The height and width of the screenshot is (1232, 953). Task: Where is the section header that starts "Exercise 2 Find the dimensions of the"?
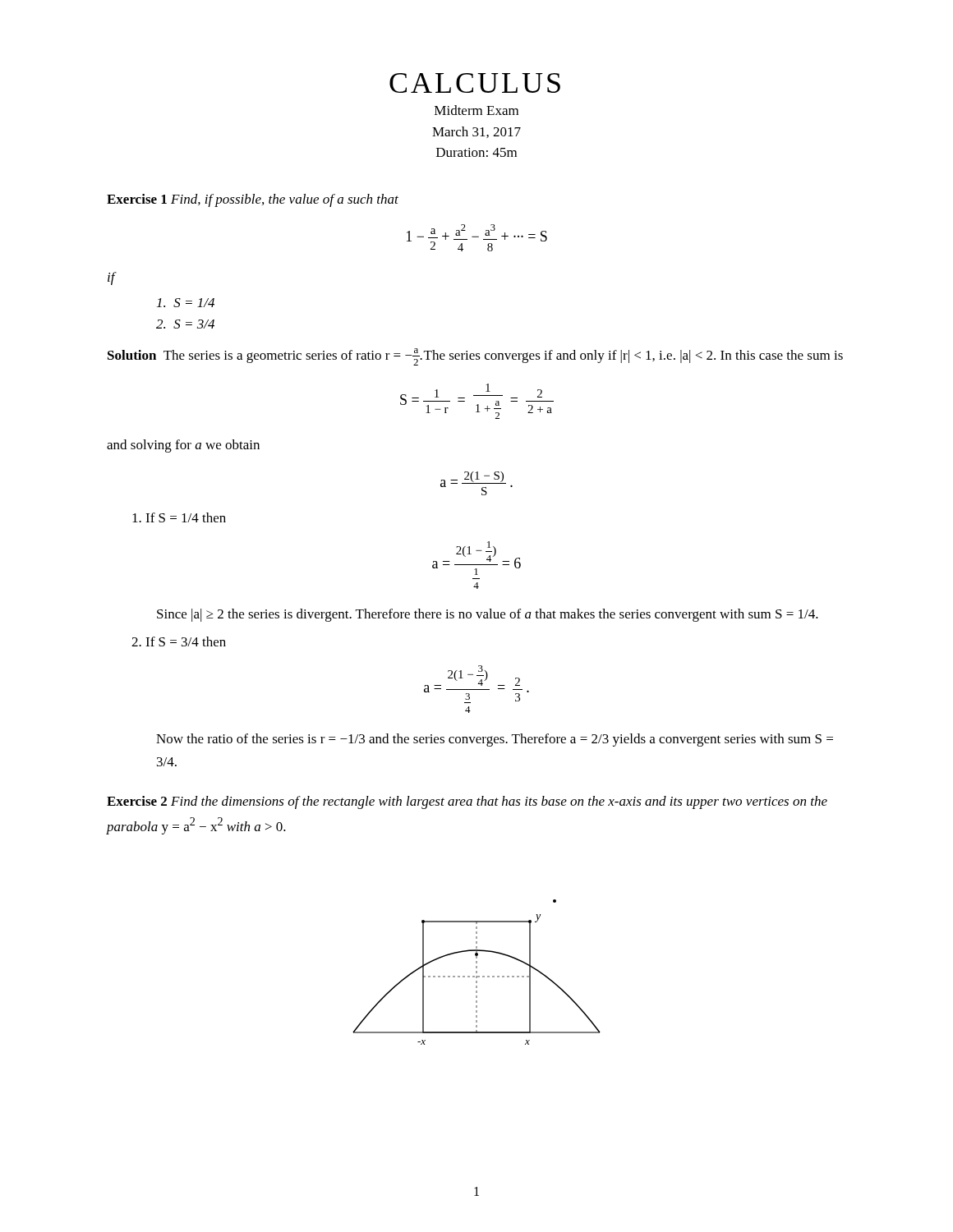(467, 814)
